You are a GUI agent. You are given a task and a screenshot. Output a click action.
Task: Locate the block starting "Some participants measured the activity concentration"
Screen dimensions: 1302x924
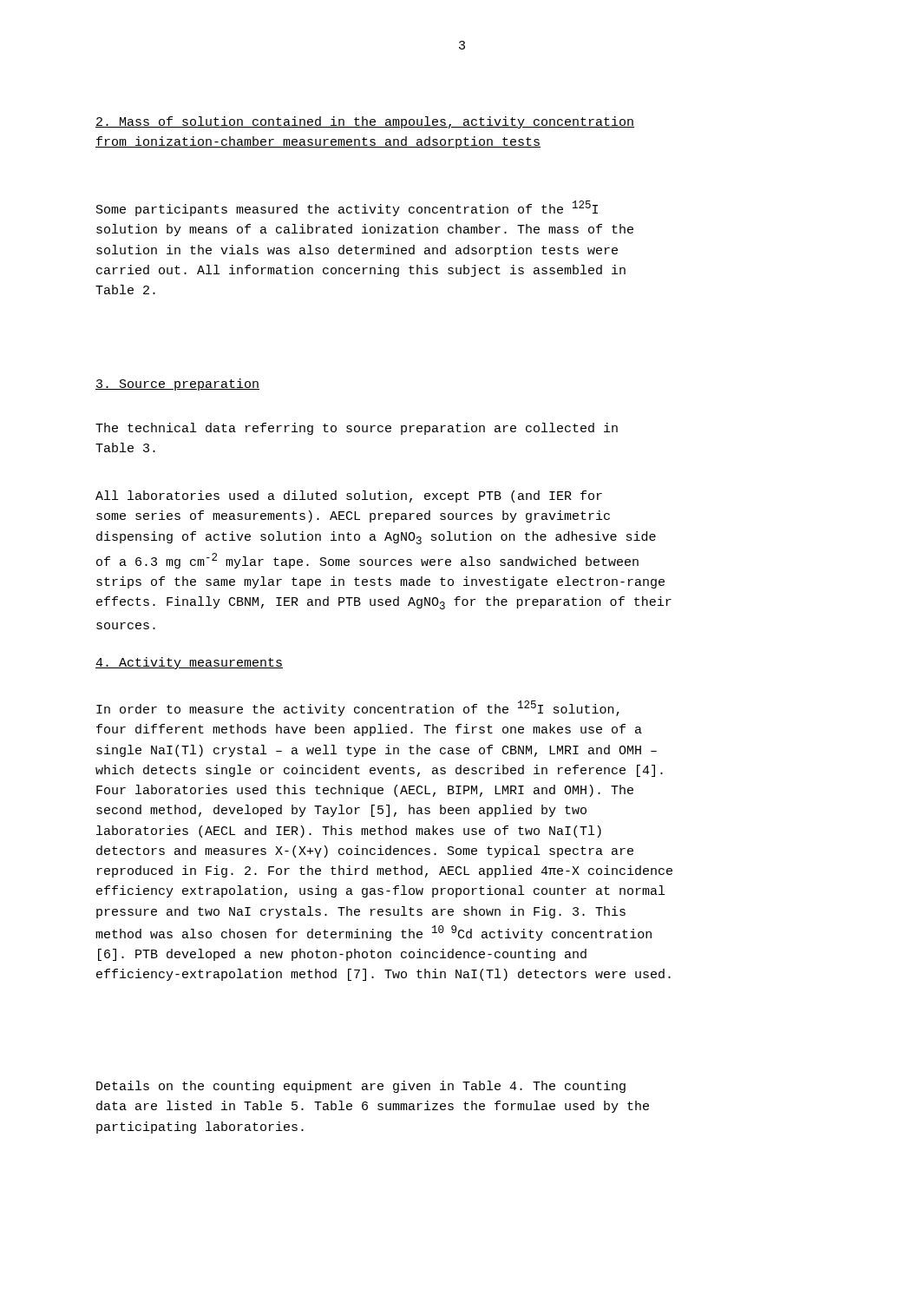point(365,249)
